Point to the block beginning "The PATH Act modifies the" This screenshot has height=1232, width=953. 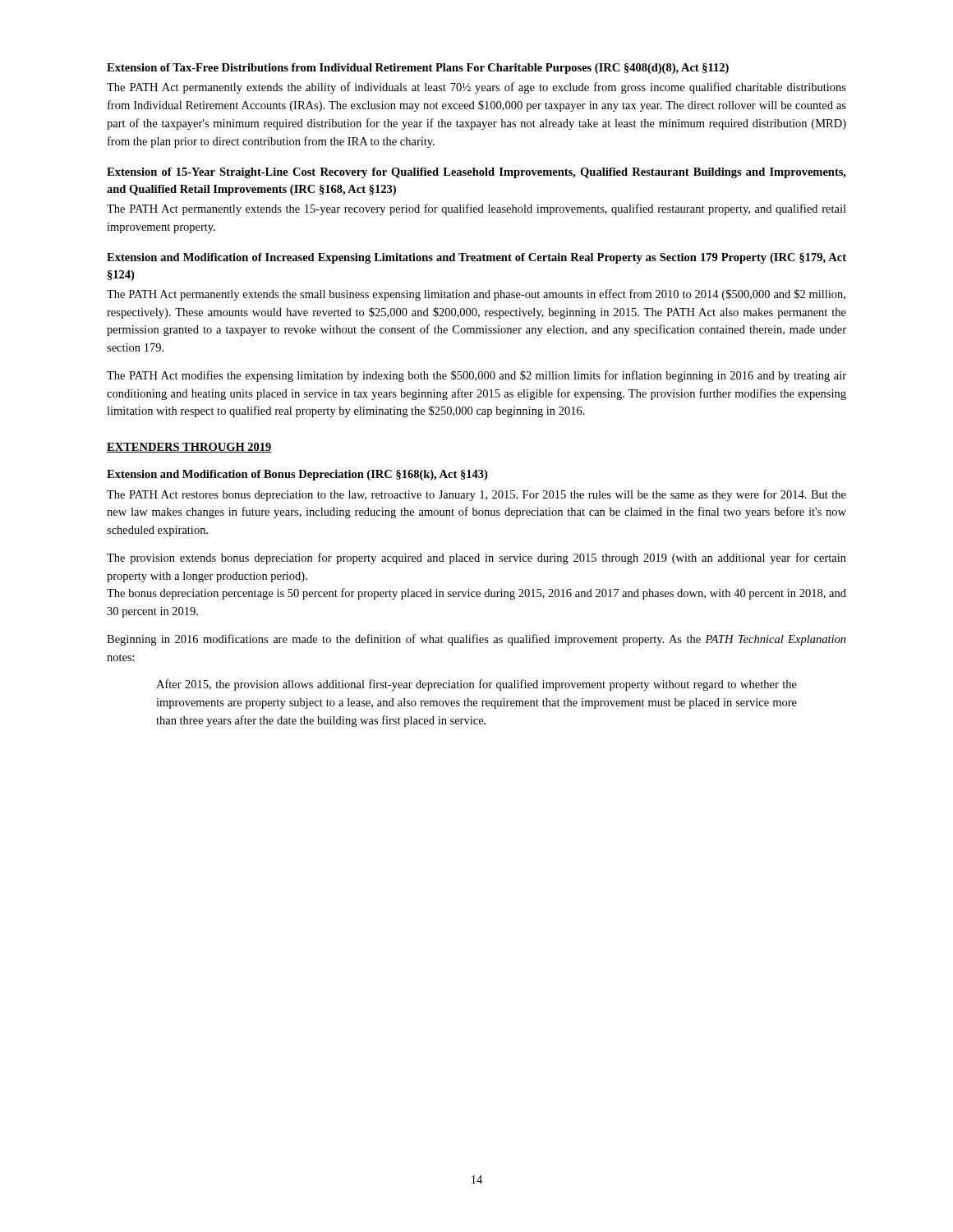click(x=476, y=393)
